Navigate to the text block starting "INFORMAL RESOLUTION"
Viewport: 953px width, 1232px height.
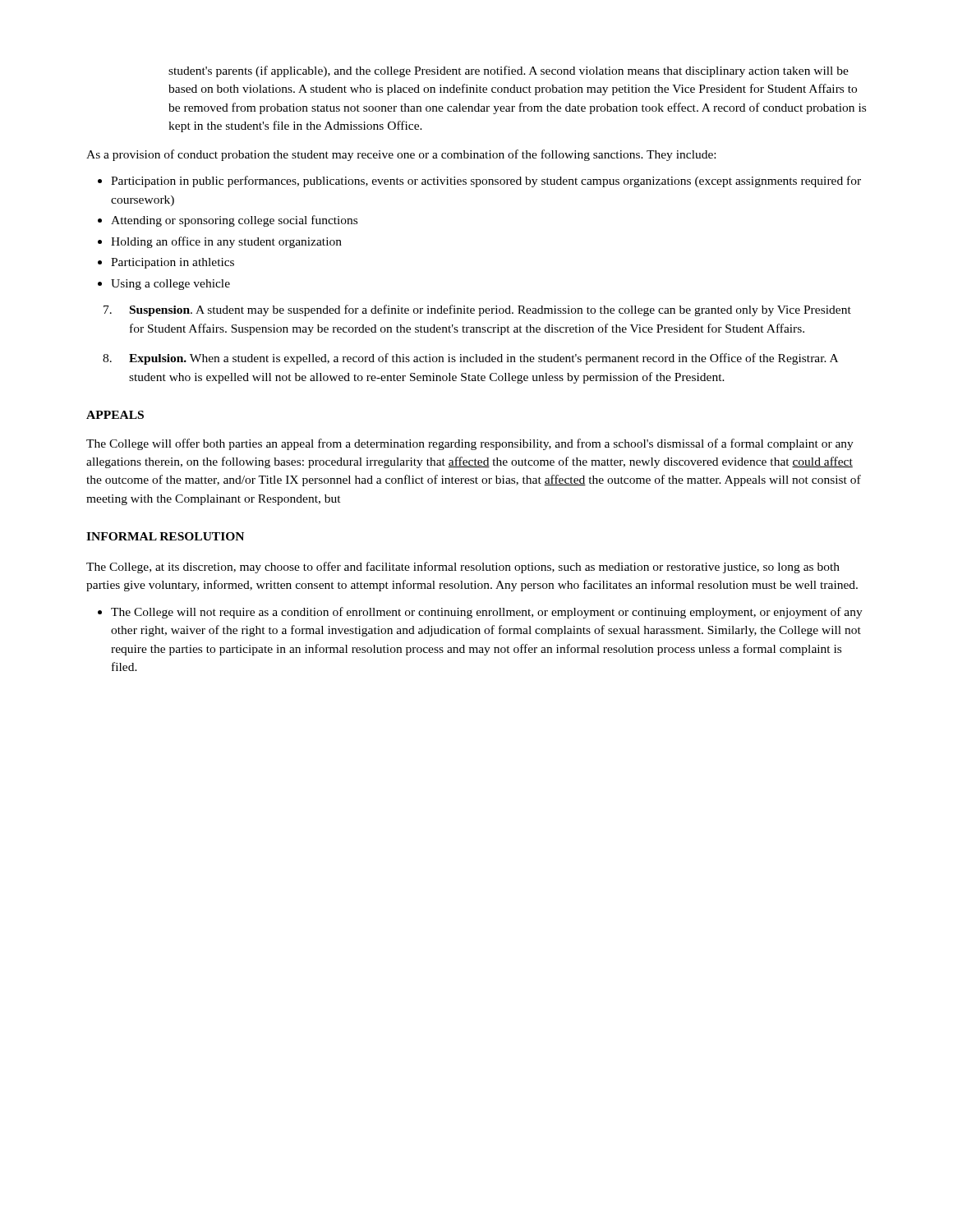click(165, 536)
